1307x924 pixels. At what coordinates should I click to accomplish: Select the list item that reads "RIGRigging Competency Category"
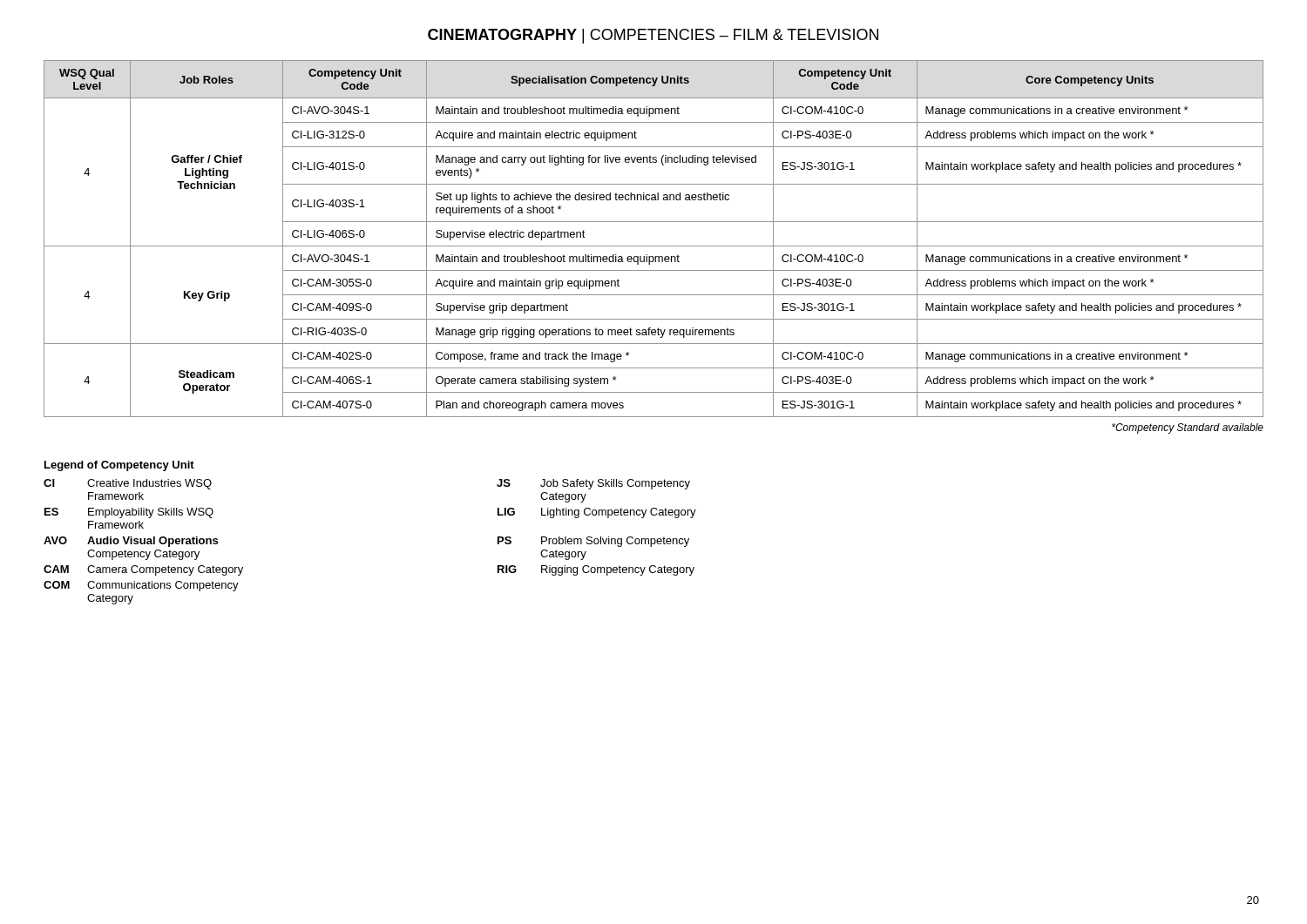point(610,569)
